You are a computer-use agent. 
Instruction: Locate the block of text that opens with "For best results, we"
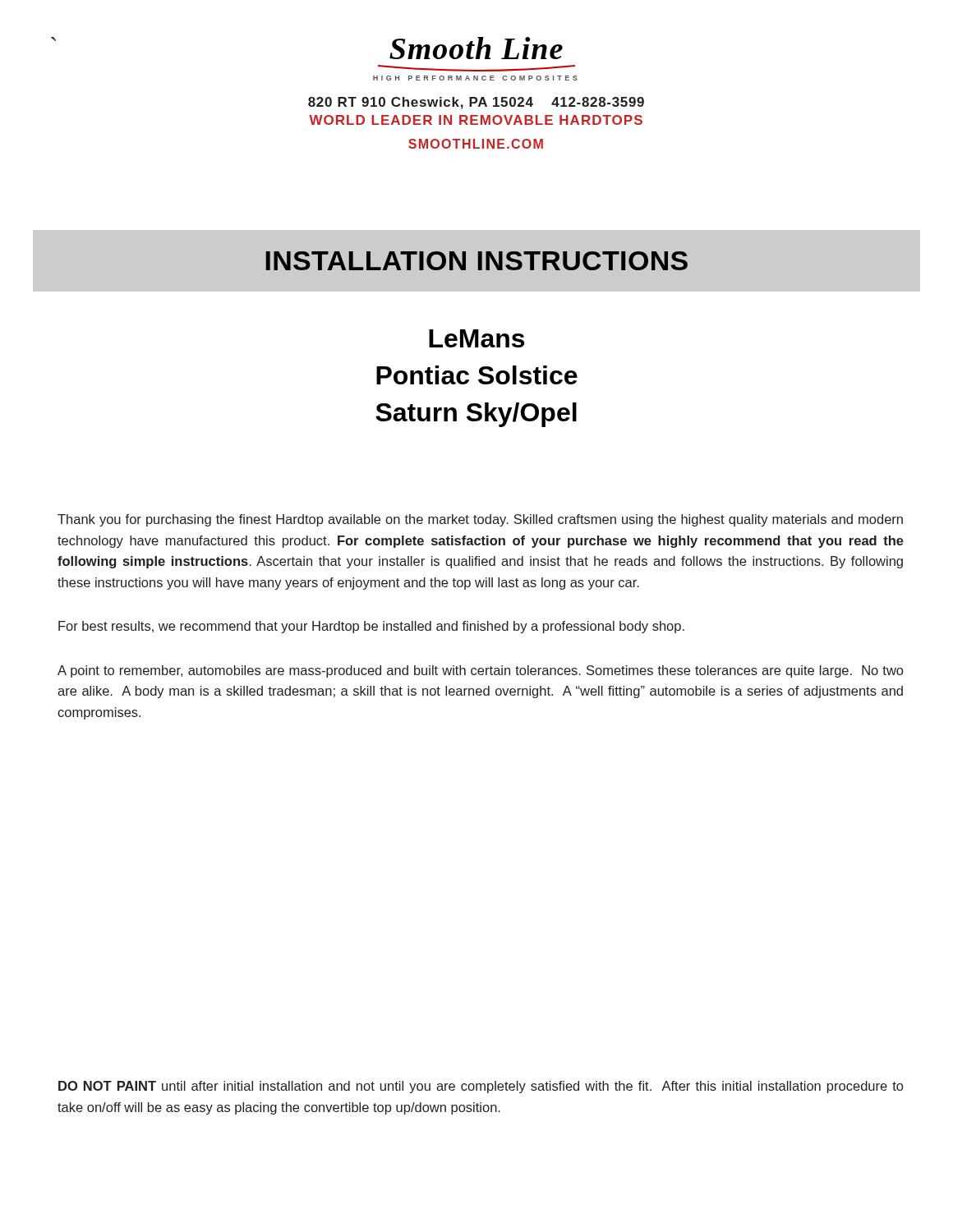click(x=371, y=626)
